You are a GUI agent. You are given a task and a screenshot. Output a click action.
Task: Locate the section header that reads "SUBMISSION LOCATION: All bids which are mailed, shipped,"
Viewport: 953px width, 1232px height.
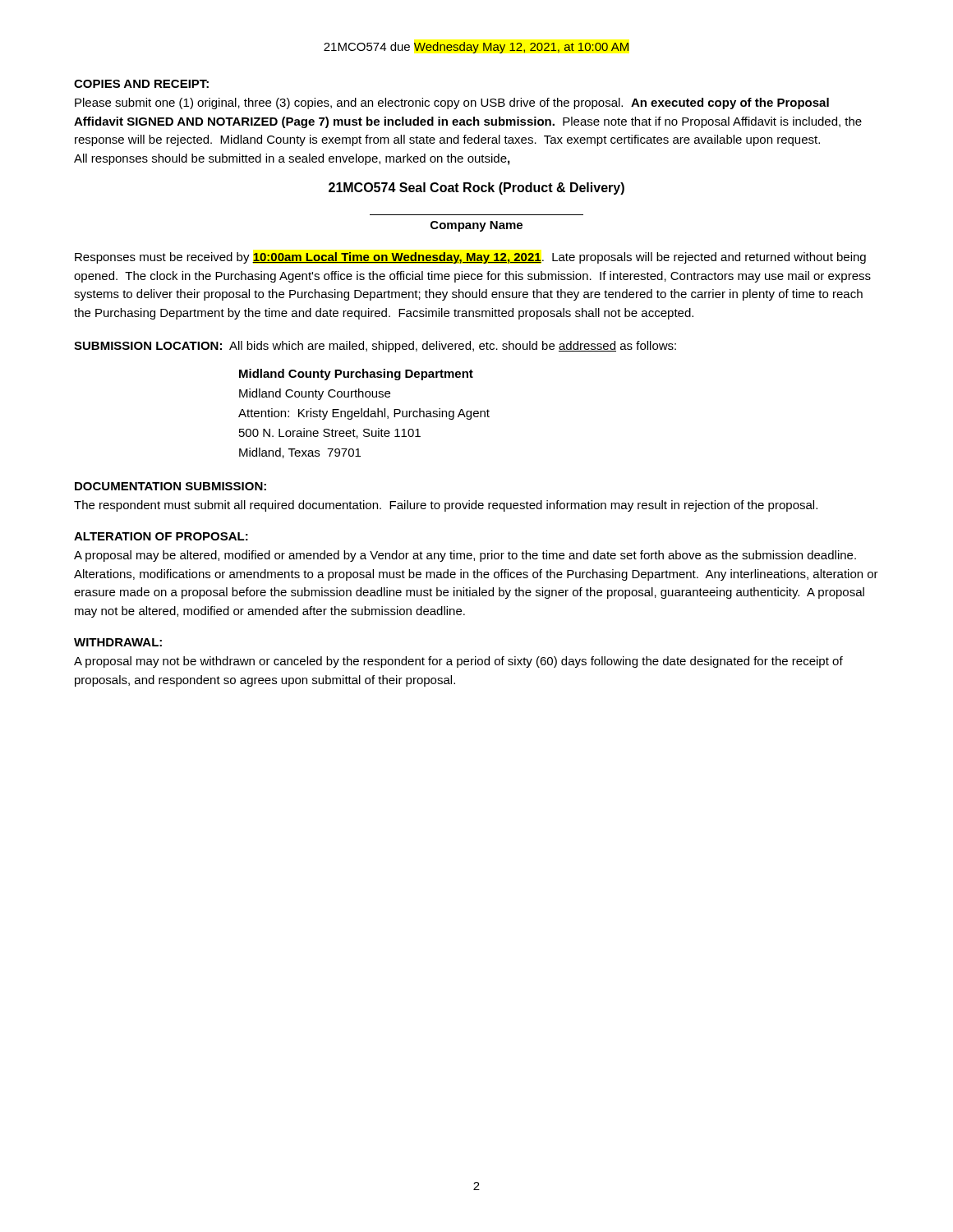click(x=376, y=345)
